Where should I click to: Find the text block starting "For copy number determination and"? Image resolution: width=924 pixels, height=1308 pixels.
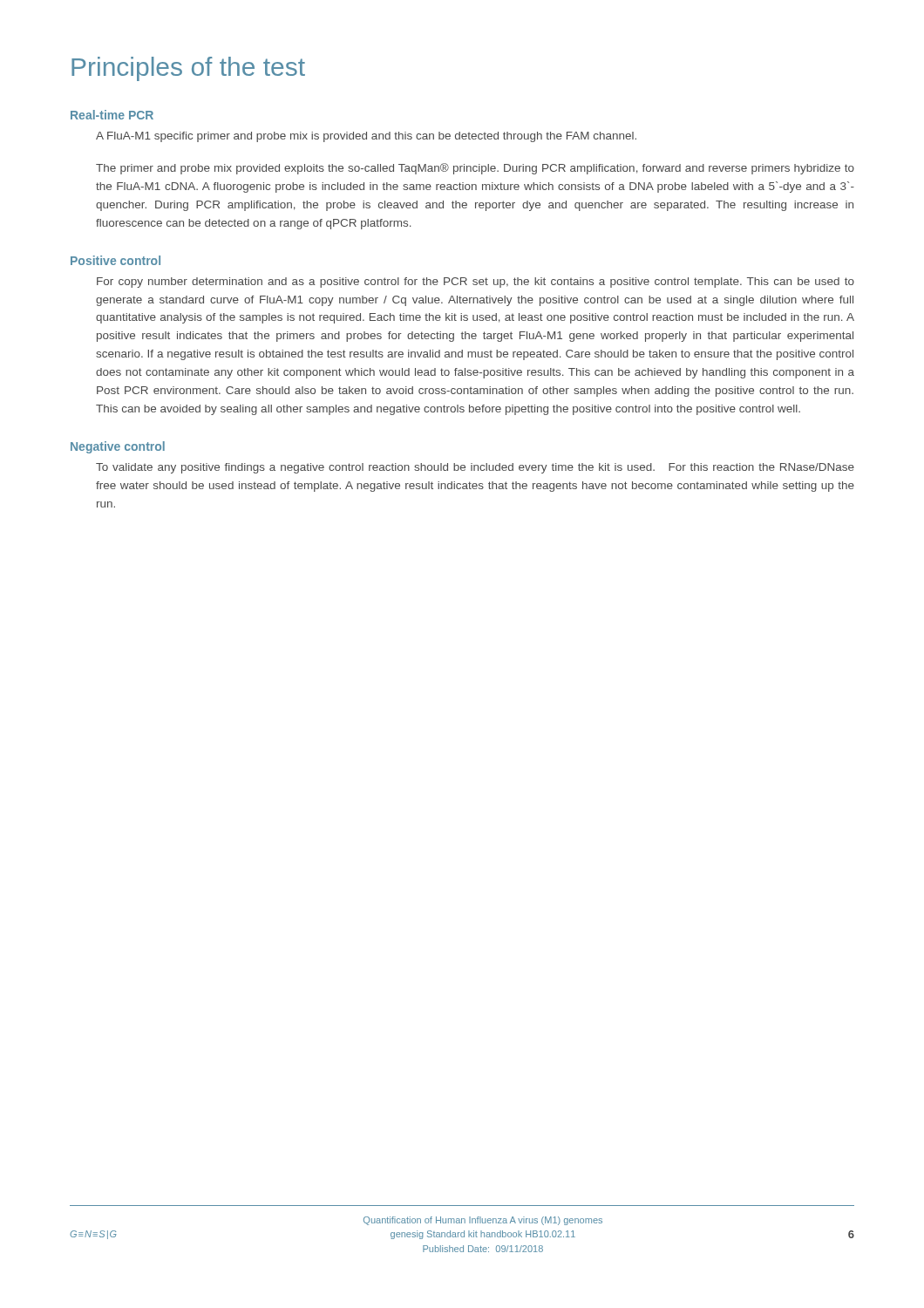[x=475, y=345]
